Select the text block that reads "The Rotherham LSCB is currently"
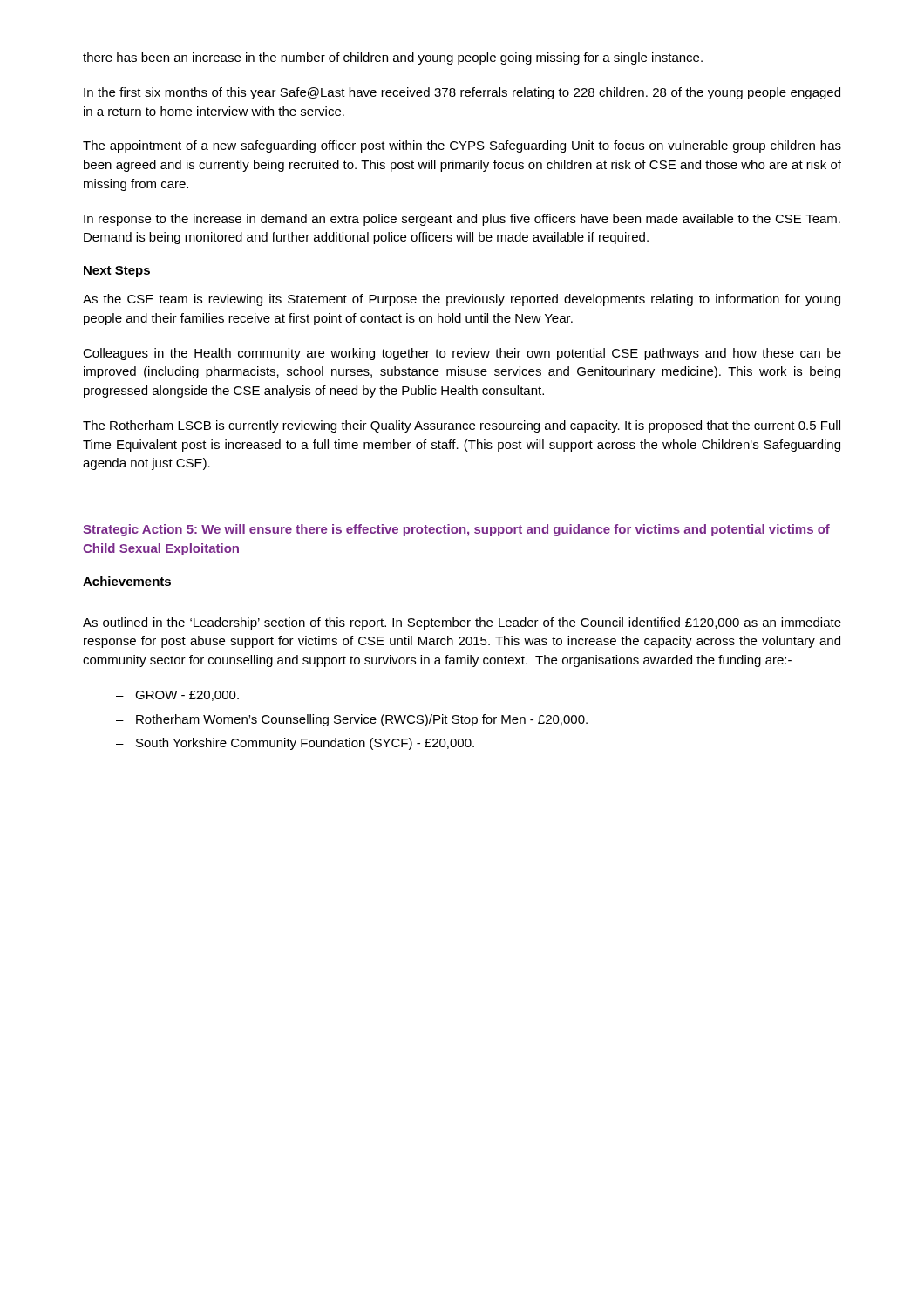924x1308 pixels. [x=462, y=444]
